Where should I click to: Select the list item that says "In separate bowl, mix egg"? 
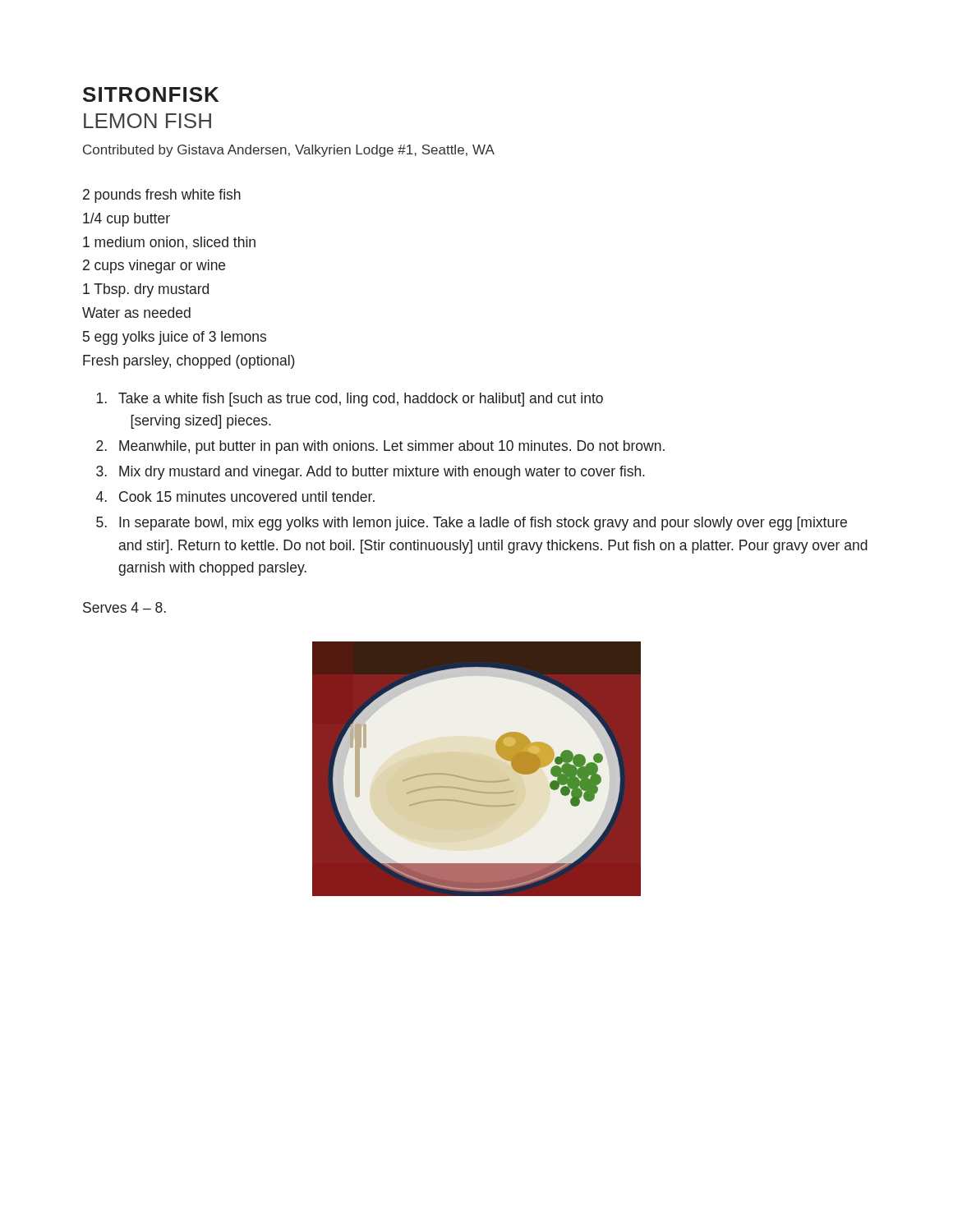pyautogui.click(x=493, y=545)
